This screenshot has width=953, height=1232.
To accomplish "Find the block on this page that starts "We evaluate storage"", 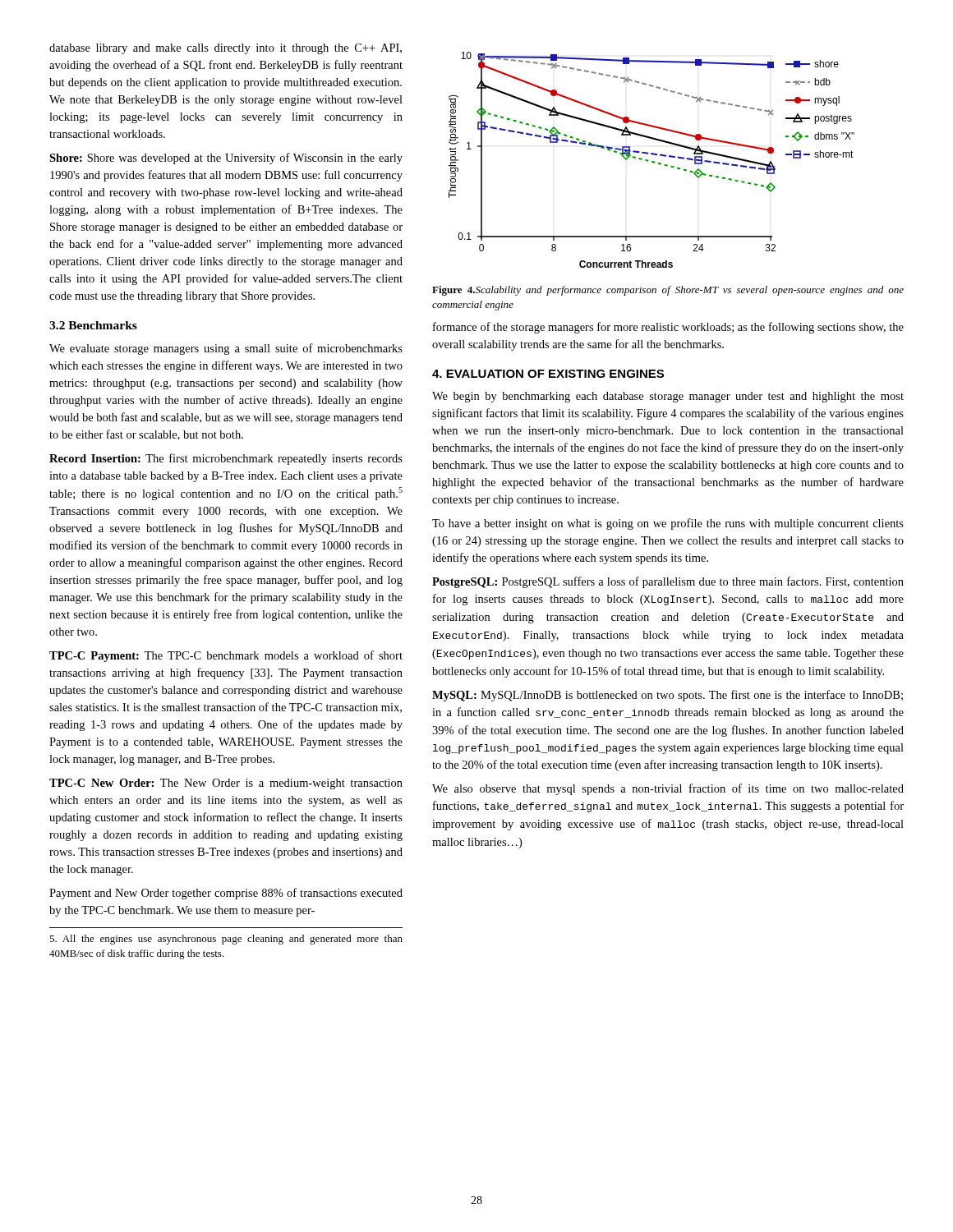I will coord(226,392).
